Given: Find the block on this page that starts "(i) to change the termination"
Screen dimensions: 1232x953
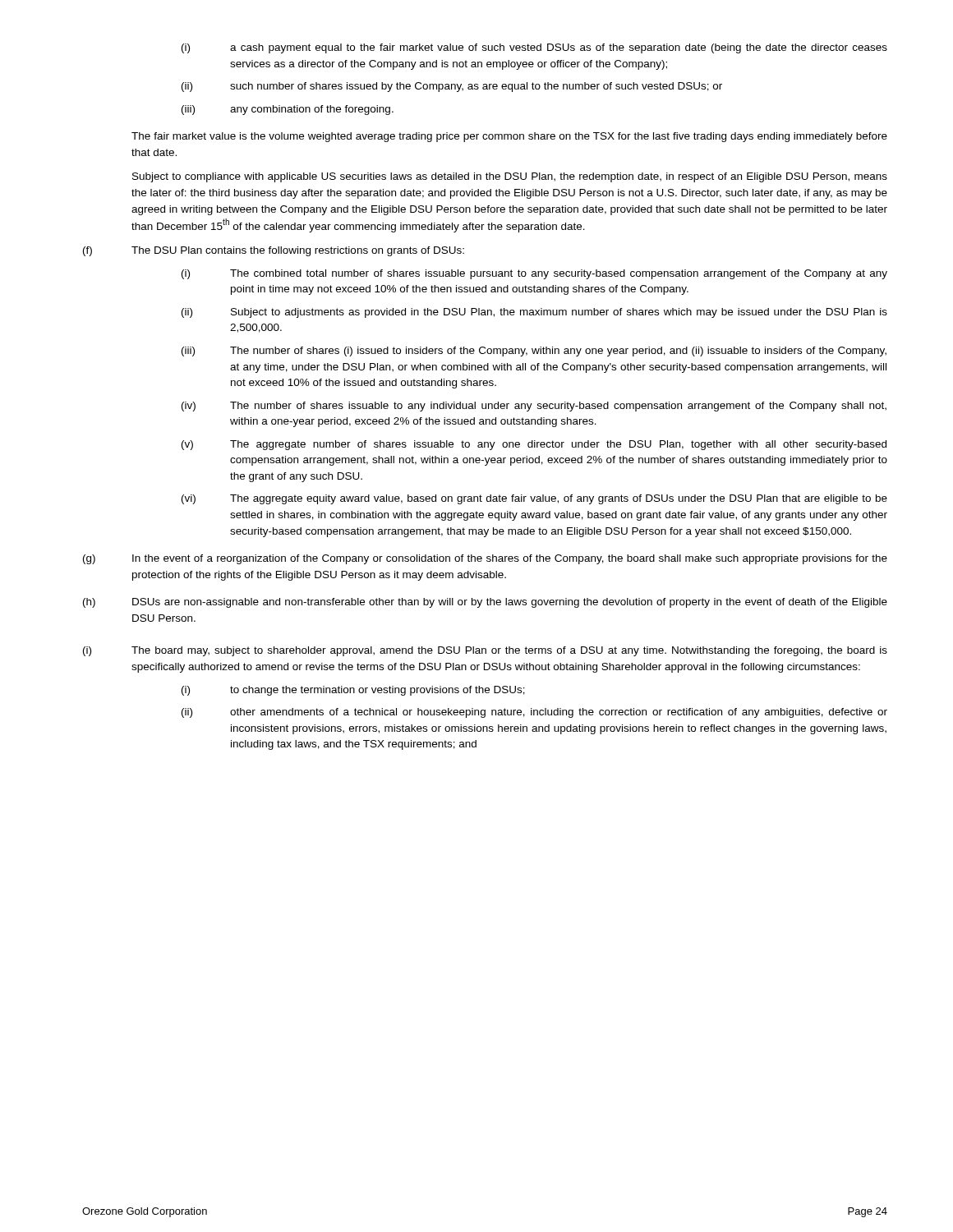Looking at the screenshot, I should click(534, 689).
